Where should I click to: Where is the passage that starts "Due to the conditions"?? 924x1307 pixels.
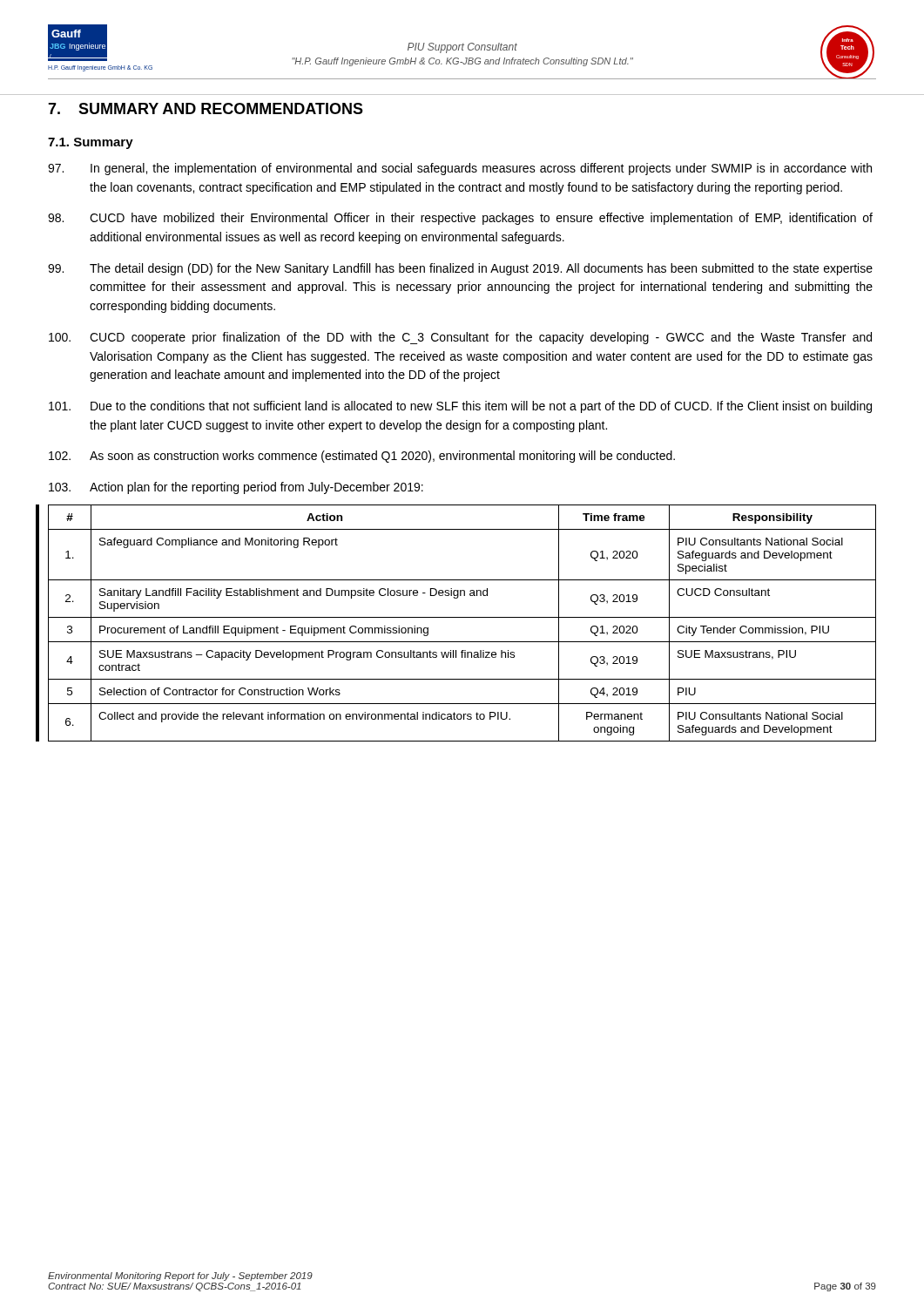click(x=460, y=416)
